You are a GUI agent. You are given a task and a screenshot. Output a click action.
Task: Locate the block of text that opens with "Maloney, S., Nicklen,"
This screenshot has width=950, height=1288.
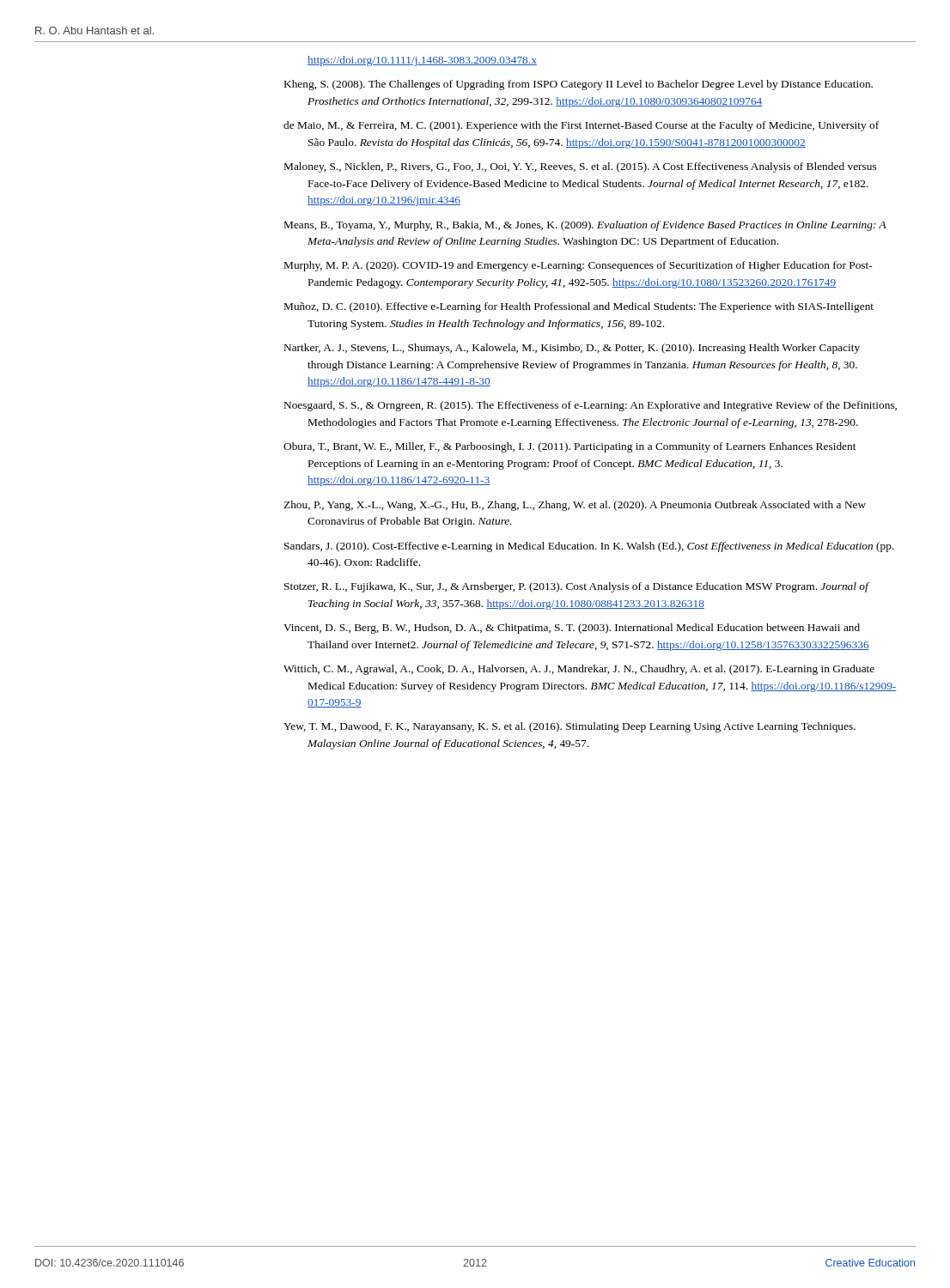580,183
